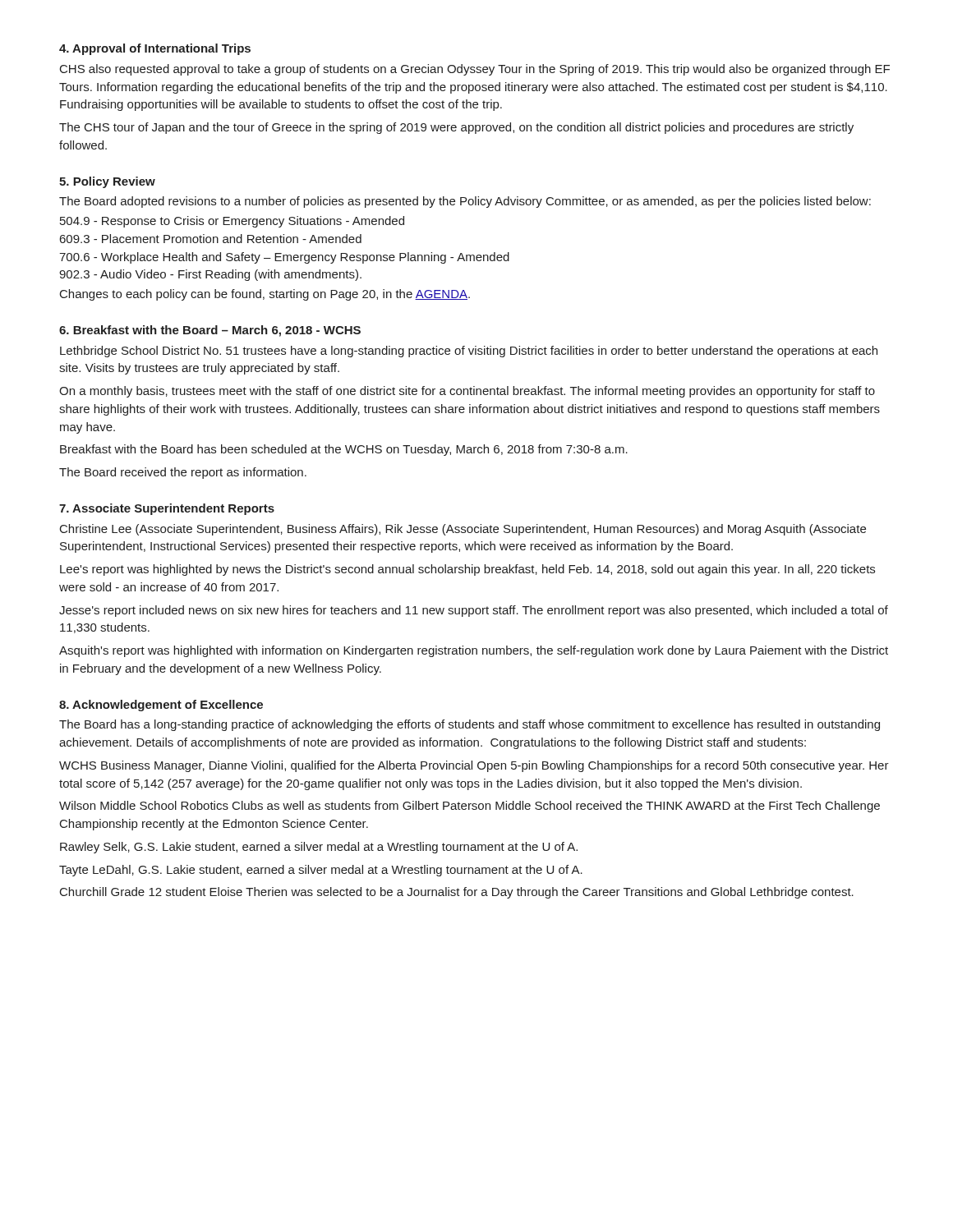Click on the section header containing "8. Acknowledgement of Excellence"
The height and width of the screenshot is (1232, 953).
coord(161,704)
